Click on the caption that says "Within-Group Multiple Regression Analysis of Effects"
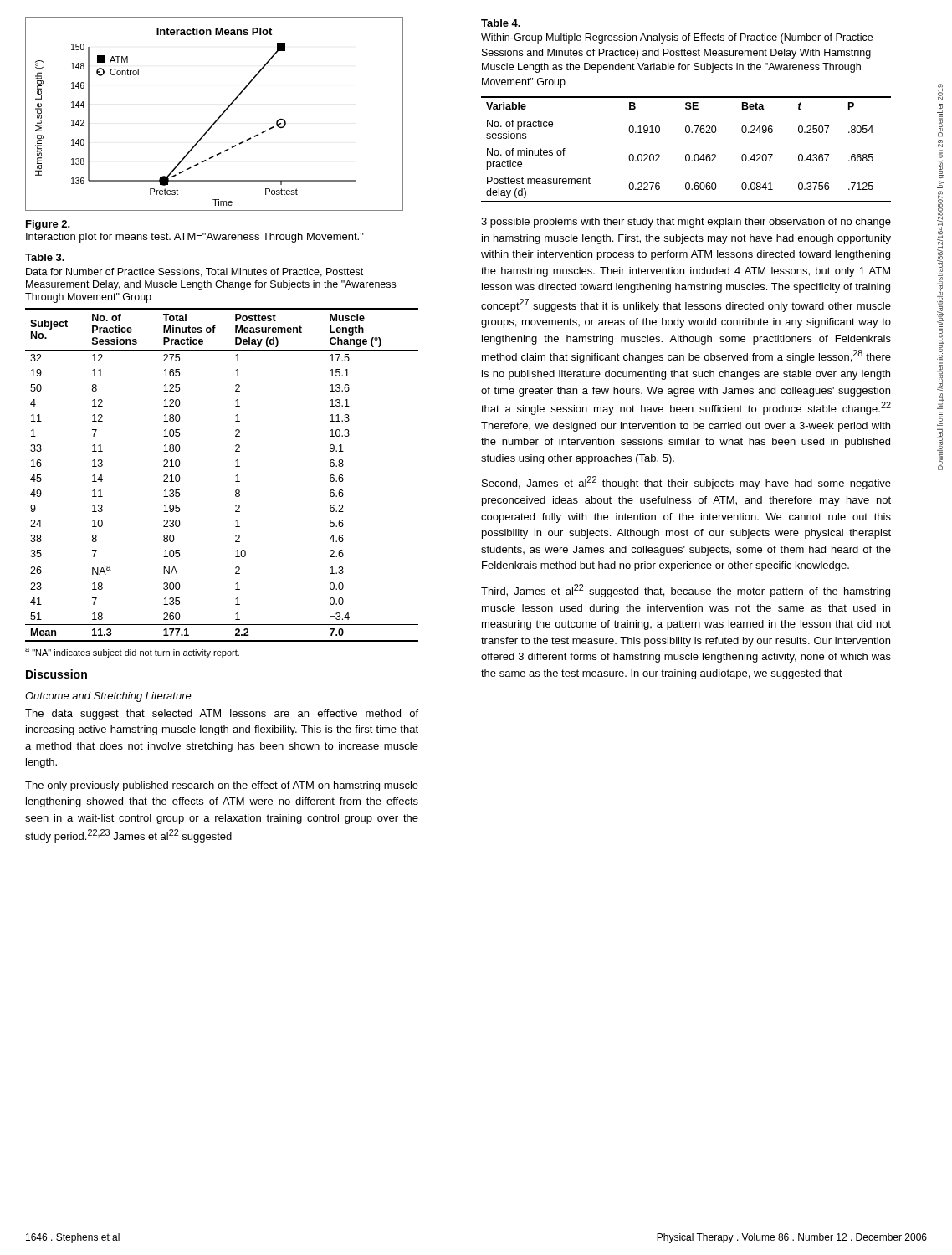The height and width of the screenshot is (1255, 952). 677,60
